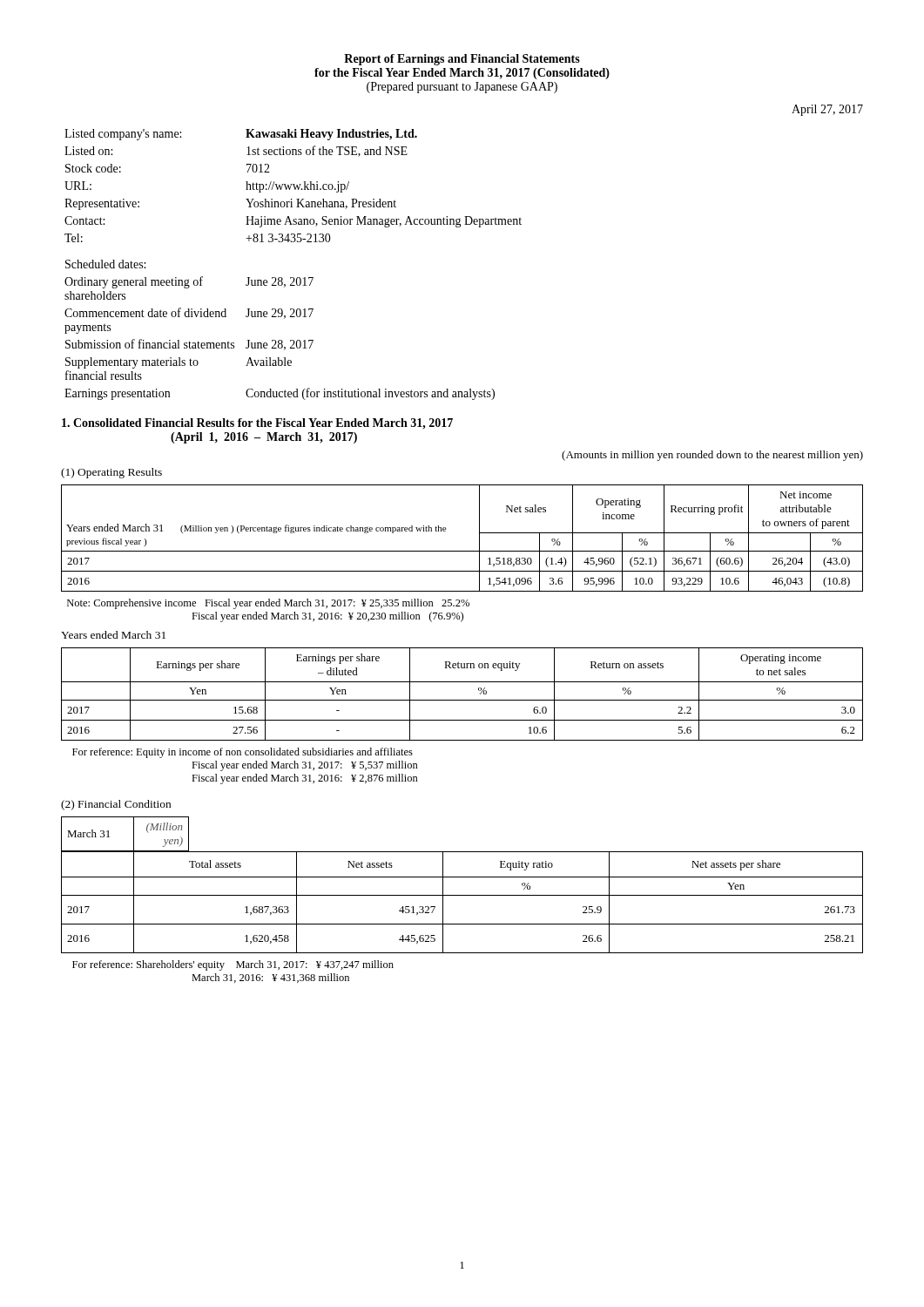
Task: Click on the text block that says "For reference: Shareholders' equity"
Action: pos(227,971)
